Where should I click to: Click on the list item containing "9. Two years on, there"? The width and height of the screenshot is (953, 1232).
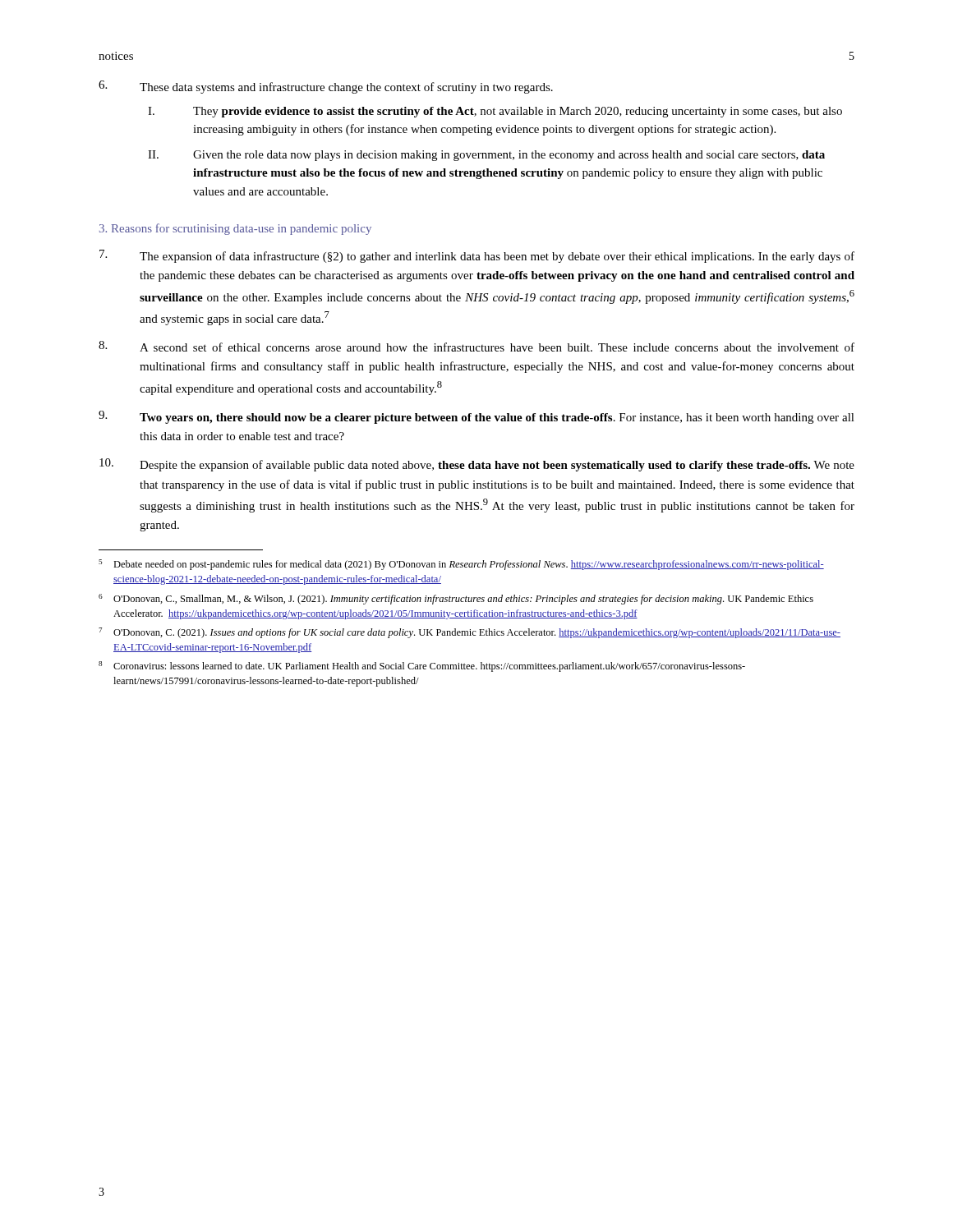point(476,427)
